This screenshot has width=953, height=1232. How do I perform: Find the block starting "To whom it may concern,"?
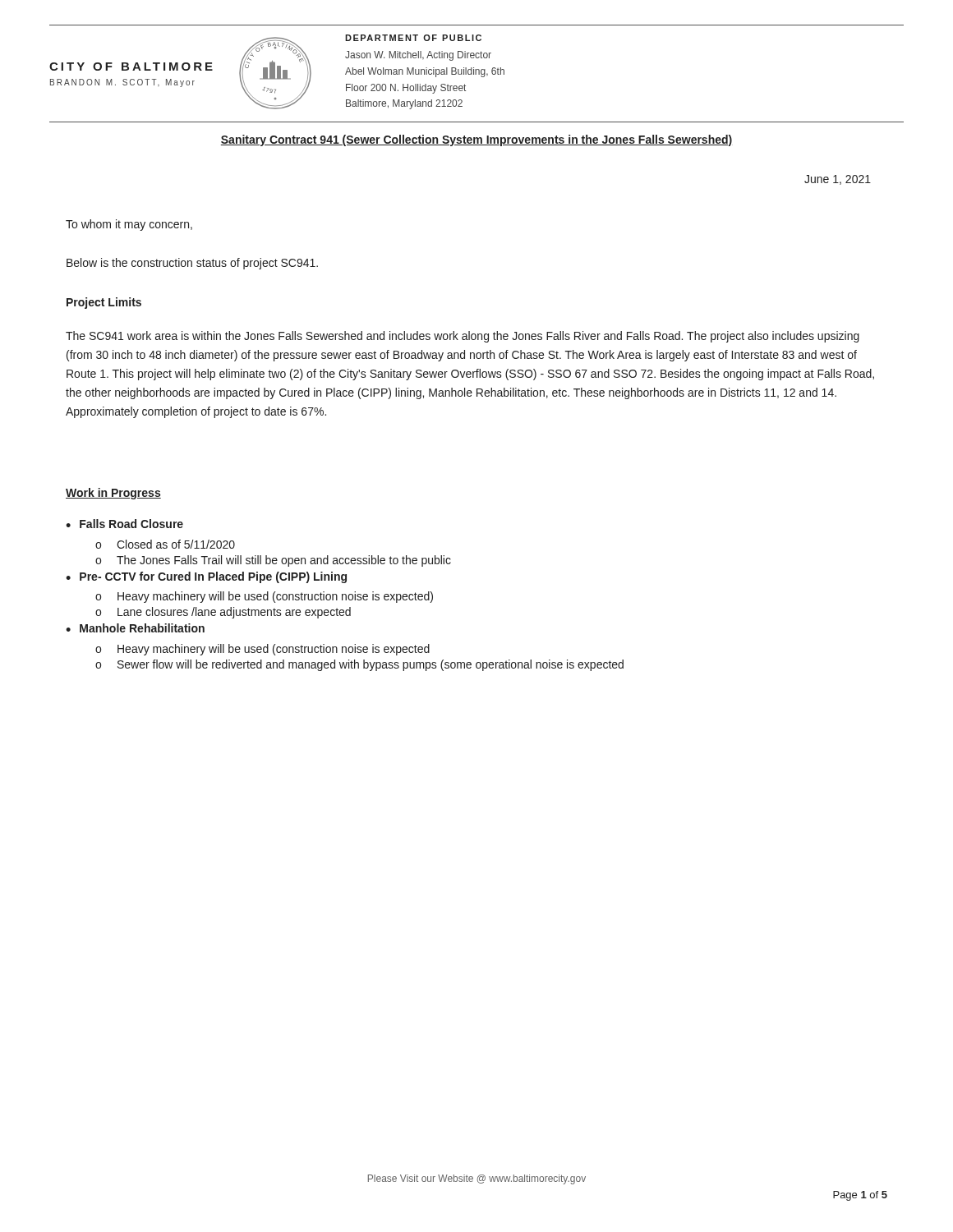[129, 224]
